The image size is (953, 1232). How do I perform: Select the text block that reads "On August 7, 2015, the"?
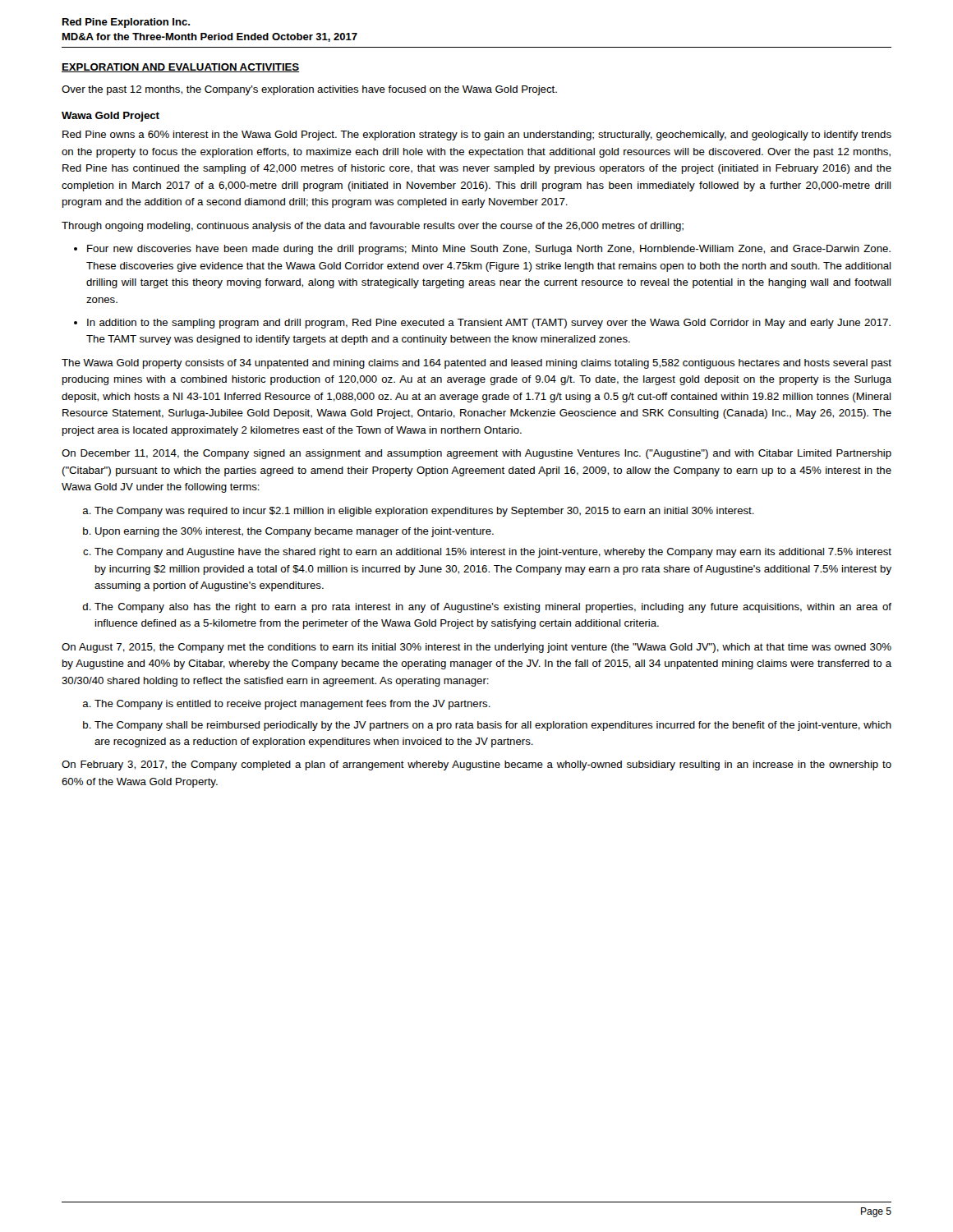point(476,664)
